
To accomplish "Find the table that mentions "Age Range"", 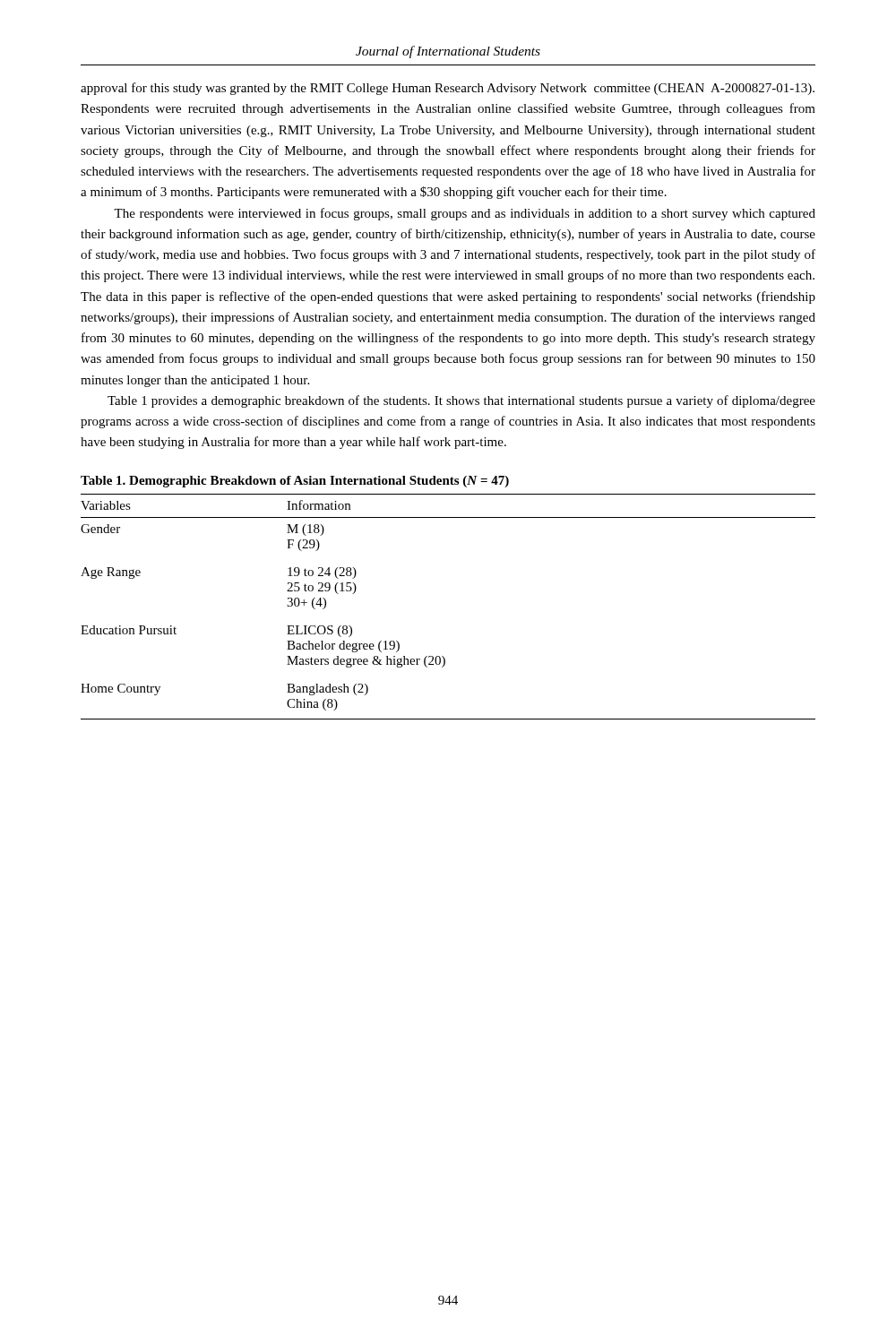I will pos(448,606).
